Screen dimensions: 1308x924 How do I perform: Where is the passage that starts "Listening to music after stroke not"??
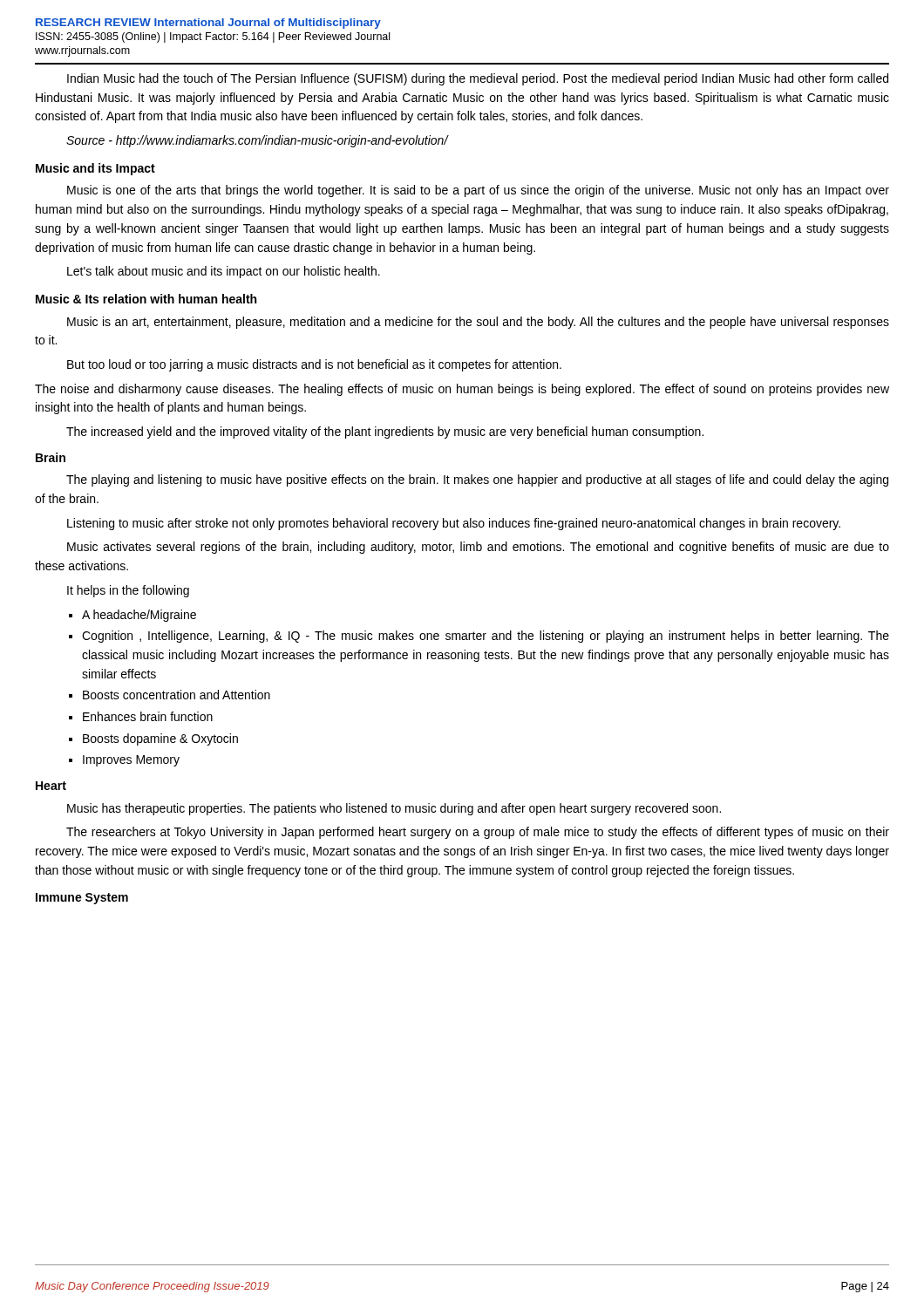[x=462, y=524]
